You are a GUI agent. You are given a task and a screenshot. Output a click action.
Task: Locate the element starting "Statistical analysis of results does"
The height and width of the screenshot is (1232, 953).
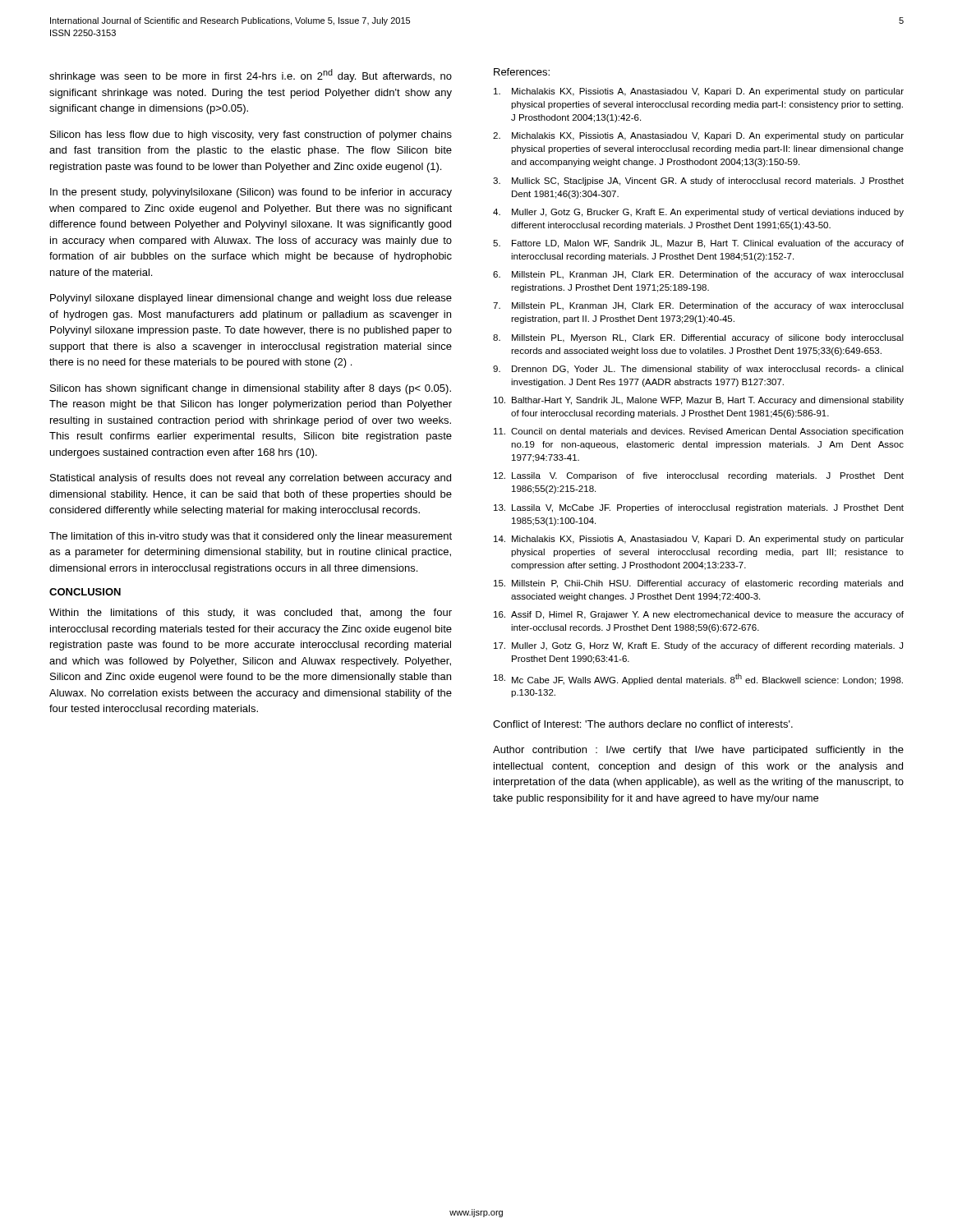[251, 494]
